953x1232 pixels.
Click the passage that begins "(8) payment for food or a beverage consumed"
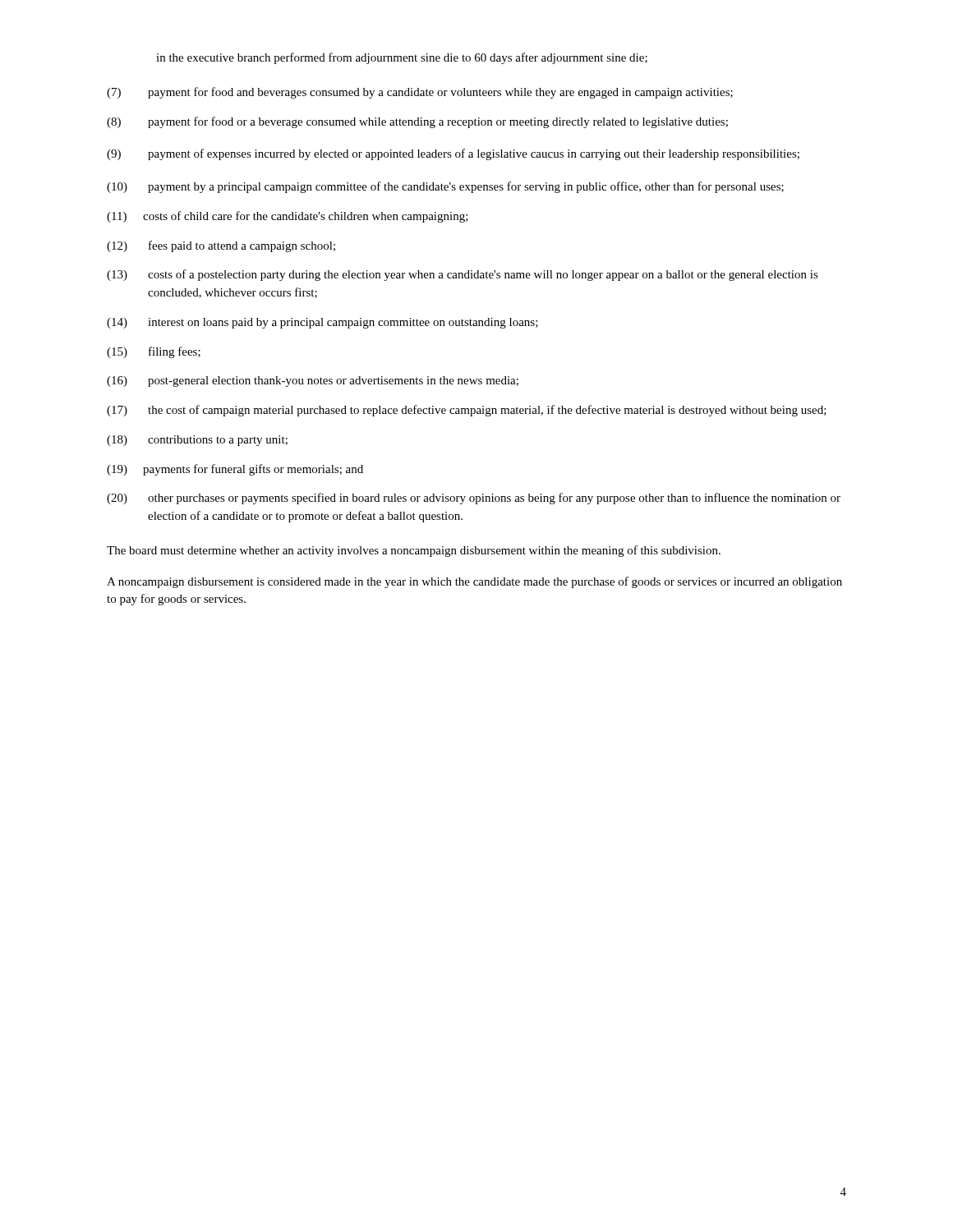(418, 122)
